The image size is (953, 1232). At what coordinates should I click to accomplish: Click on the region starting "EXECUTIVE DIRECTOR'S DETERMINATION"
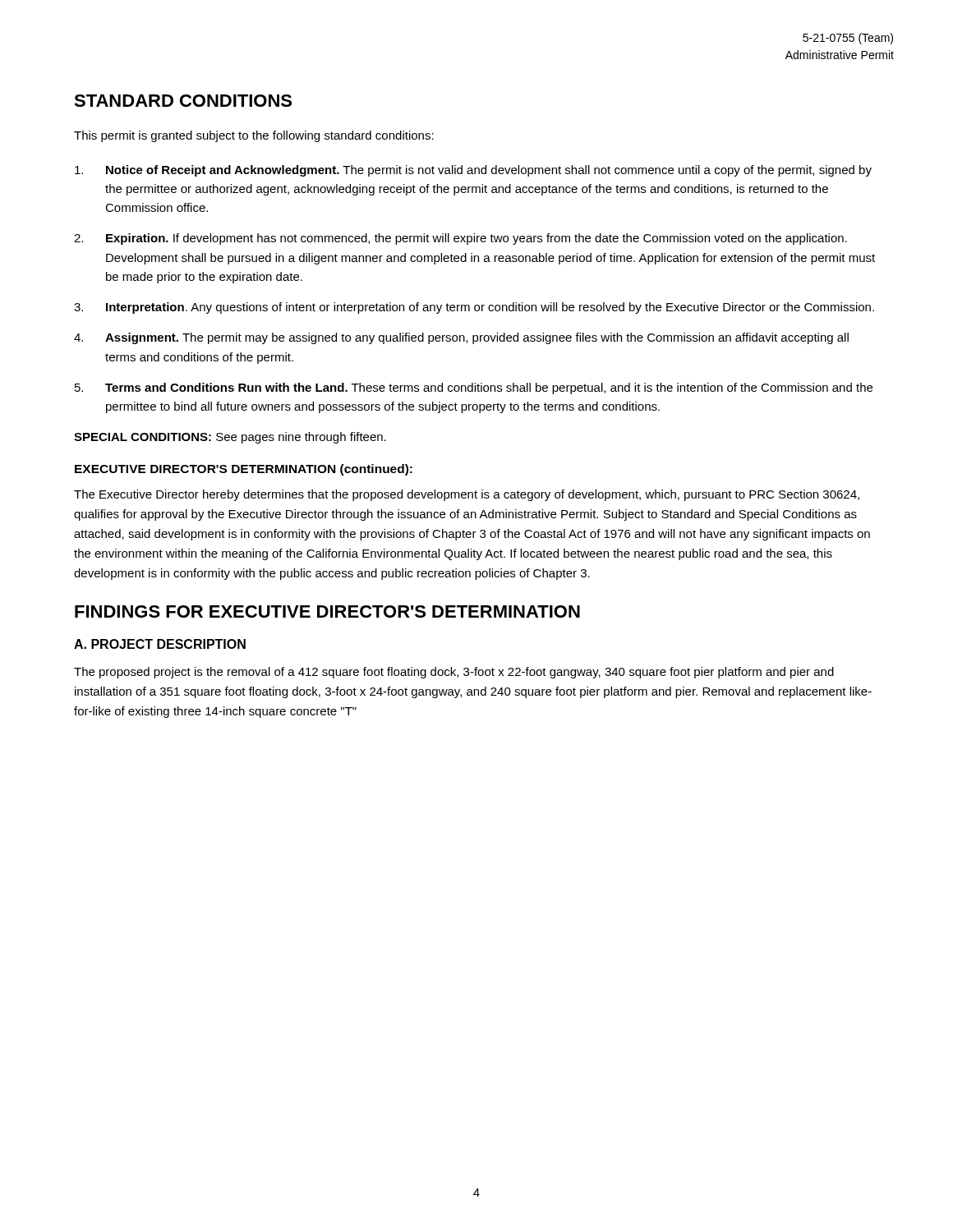point(244,468)
